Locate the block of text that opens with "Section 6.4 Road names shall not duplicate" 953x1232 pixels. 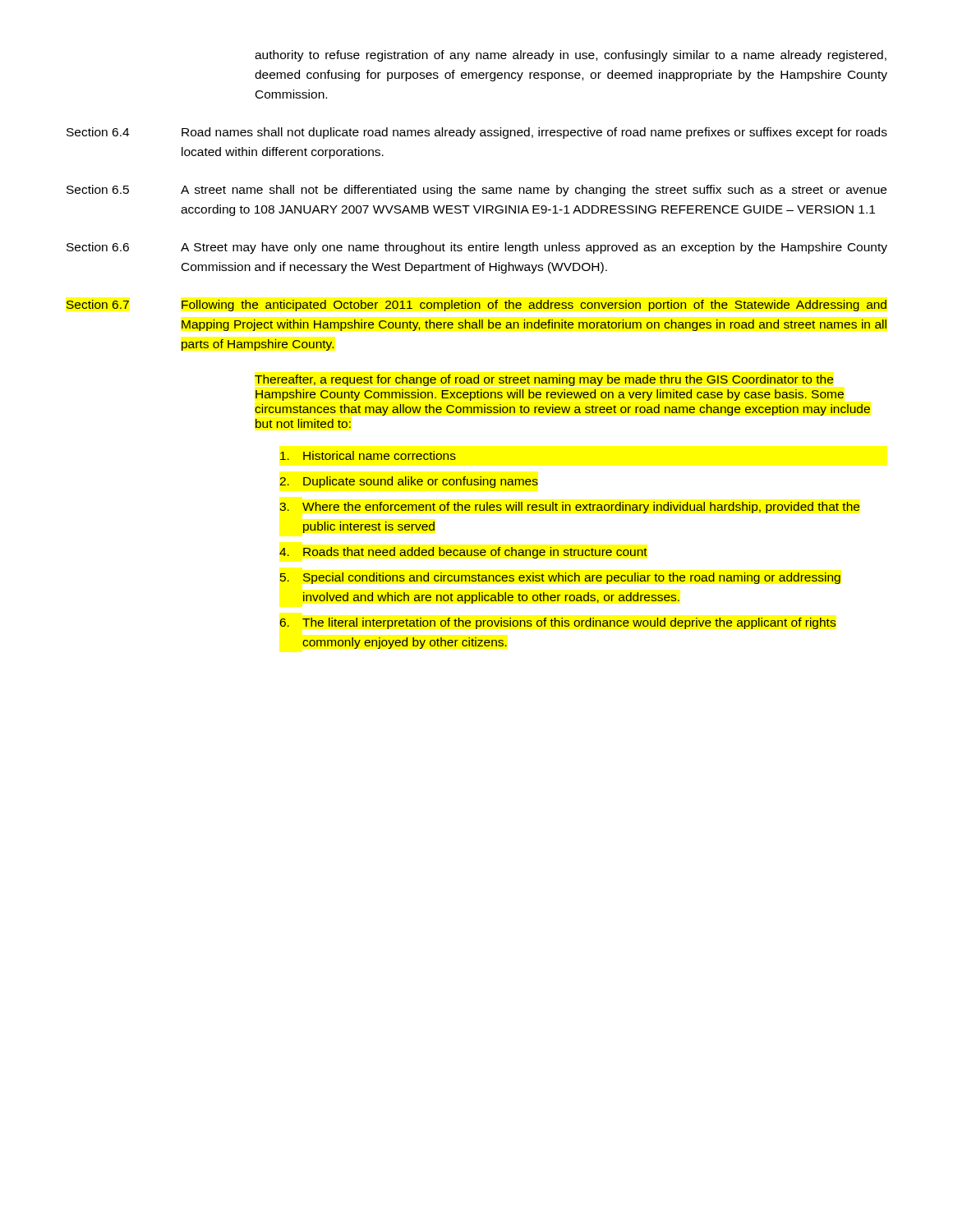point(476,142)
